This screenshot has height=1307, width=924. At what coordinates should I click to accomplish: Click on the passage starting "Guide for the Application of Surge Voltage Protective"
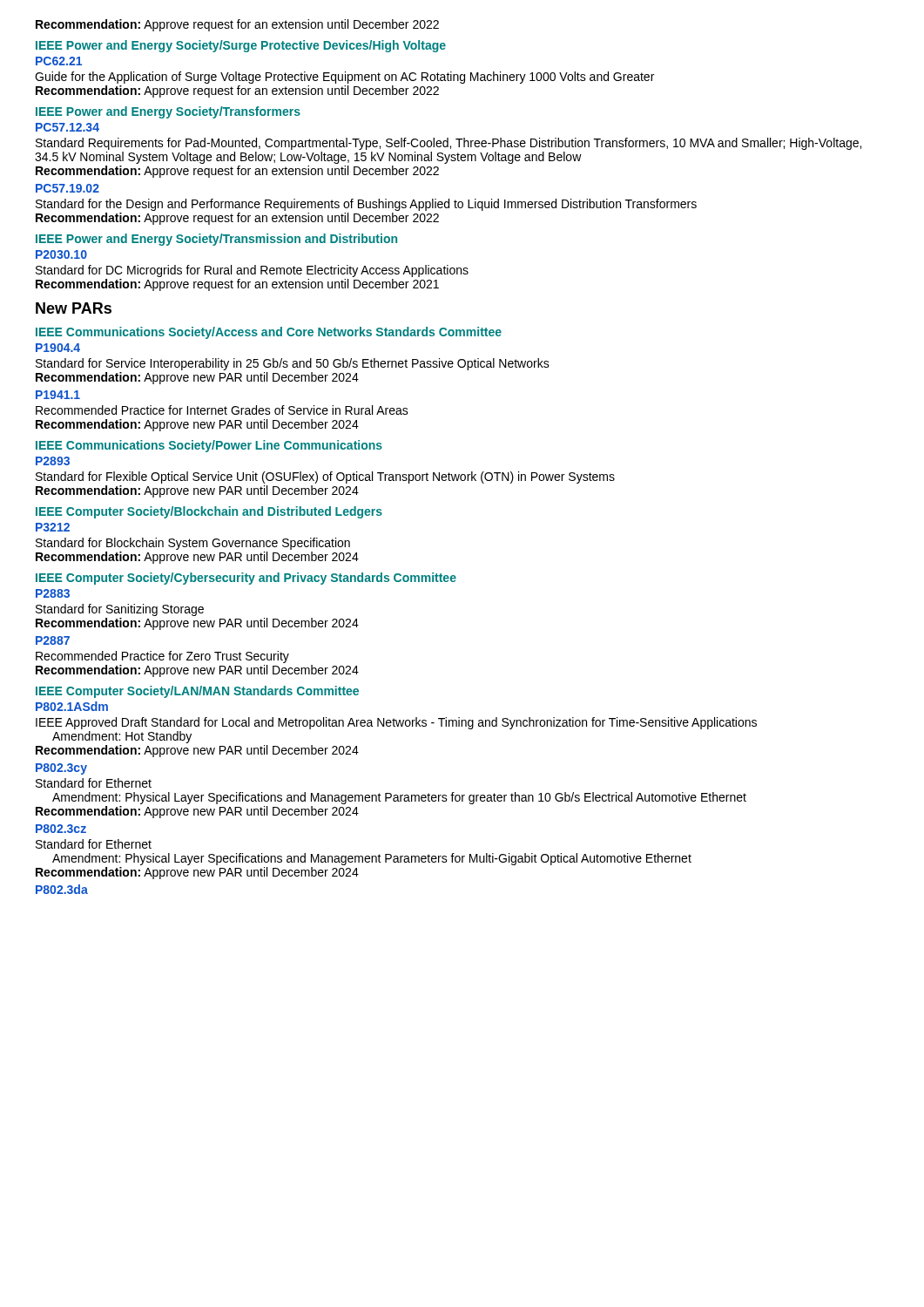[345, 84]
